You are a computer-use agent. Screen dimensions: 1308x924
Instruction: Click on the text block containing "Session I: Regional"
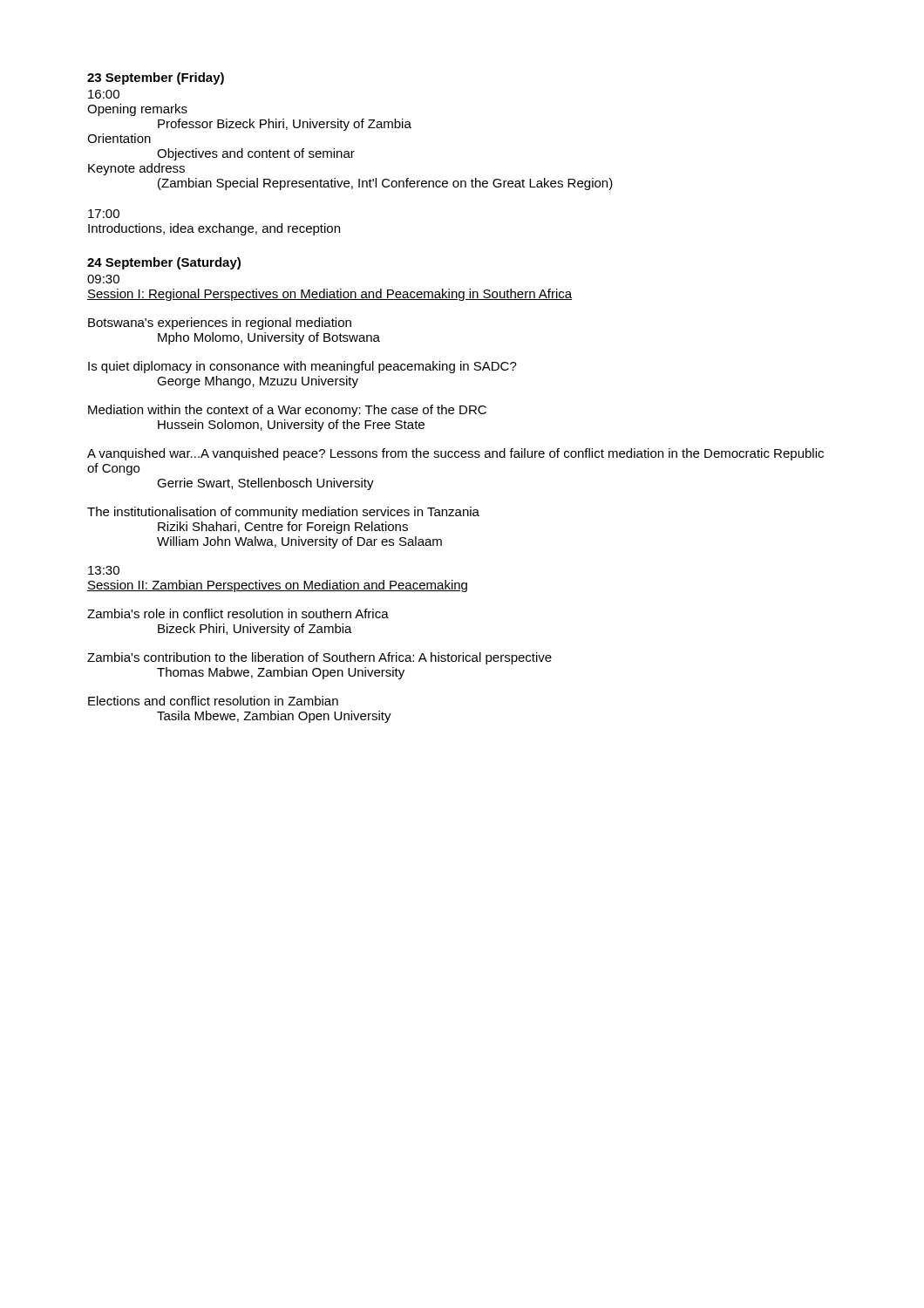330,293
